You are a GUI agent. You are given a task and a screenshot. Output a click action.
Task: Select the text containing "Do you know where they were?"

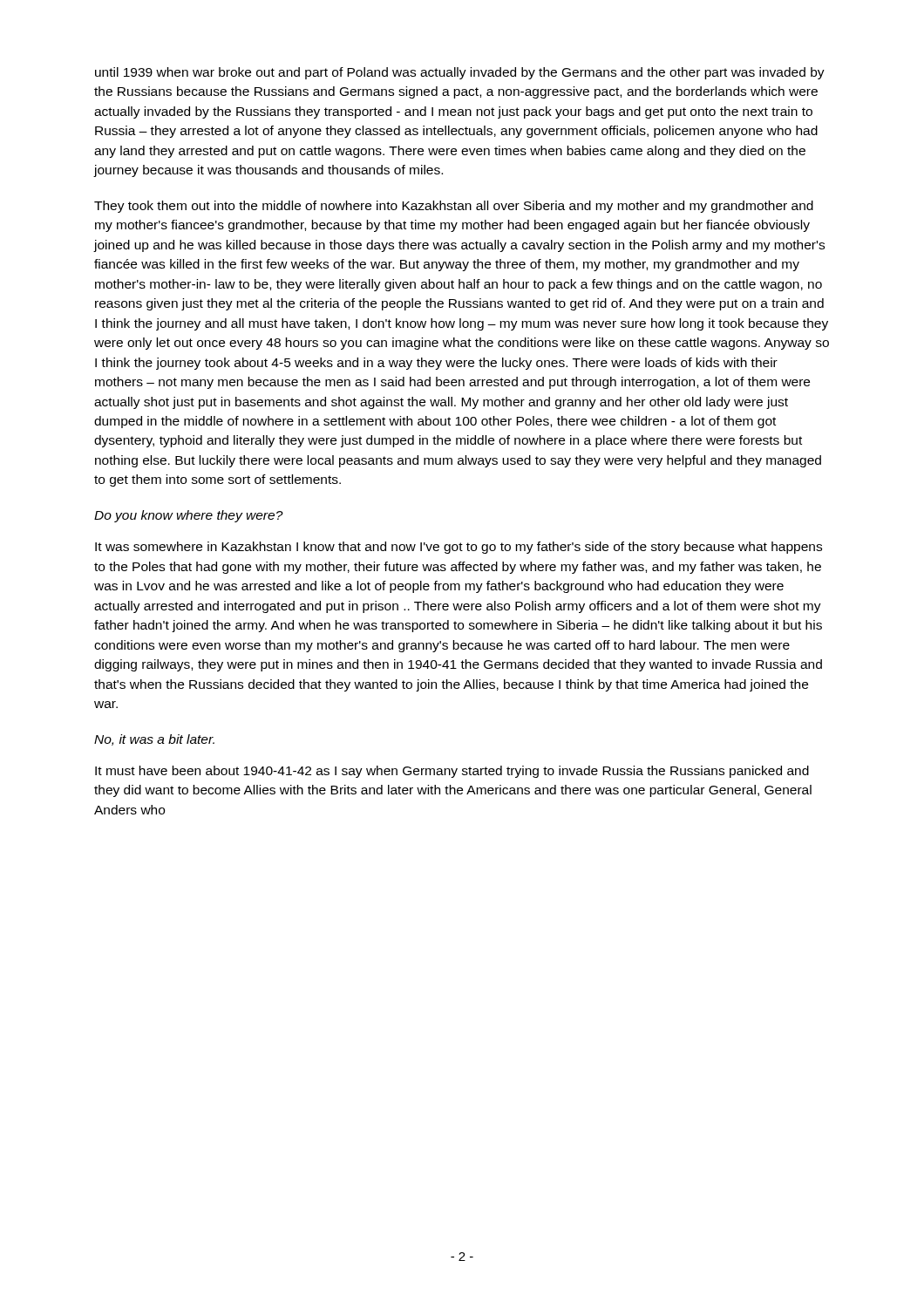[188, 515]
